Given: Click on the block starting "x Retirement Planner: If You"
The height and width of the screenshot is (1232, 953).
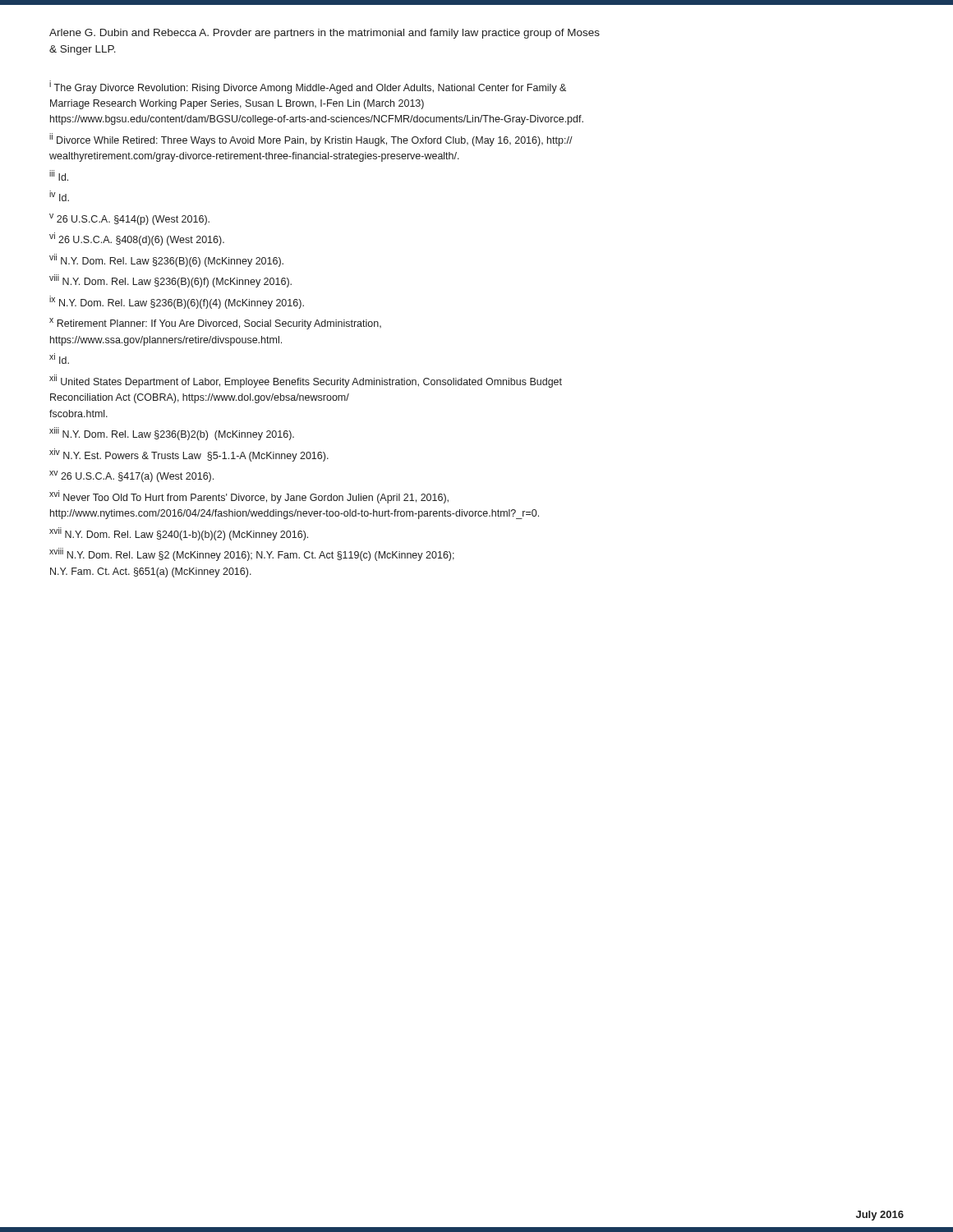Looking at the screenshot, I should click(x=216, y=331).
